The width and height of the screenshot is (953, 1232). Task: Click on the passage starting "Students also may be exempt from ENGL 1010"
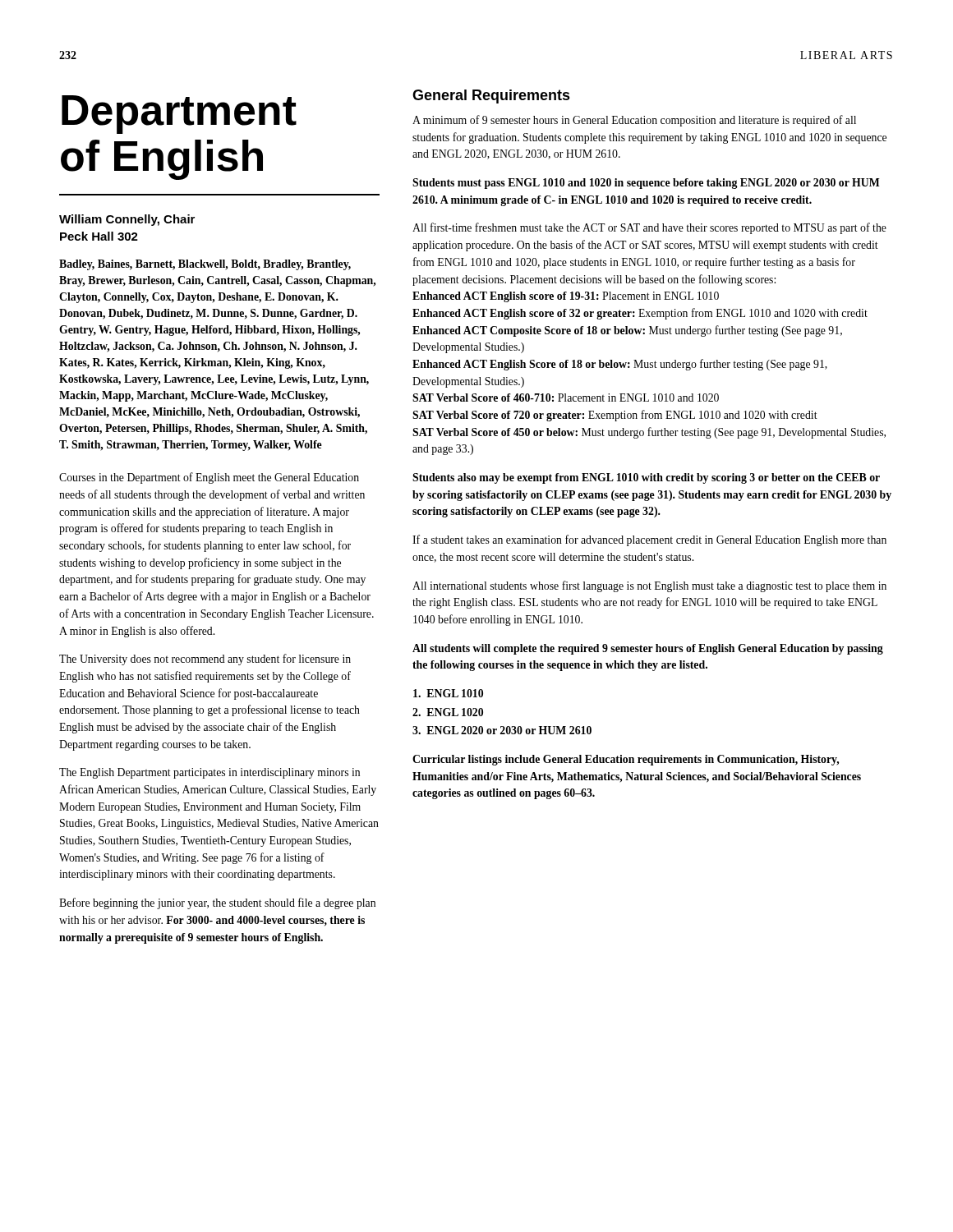click(652, 495)
